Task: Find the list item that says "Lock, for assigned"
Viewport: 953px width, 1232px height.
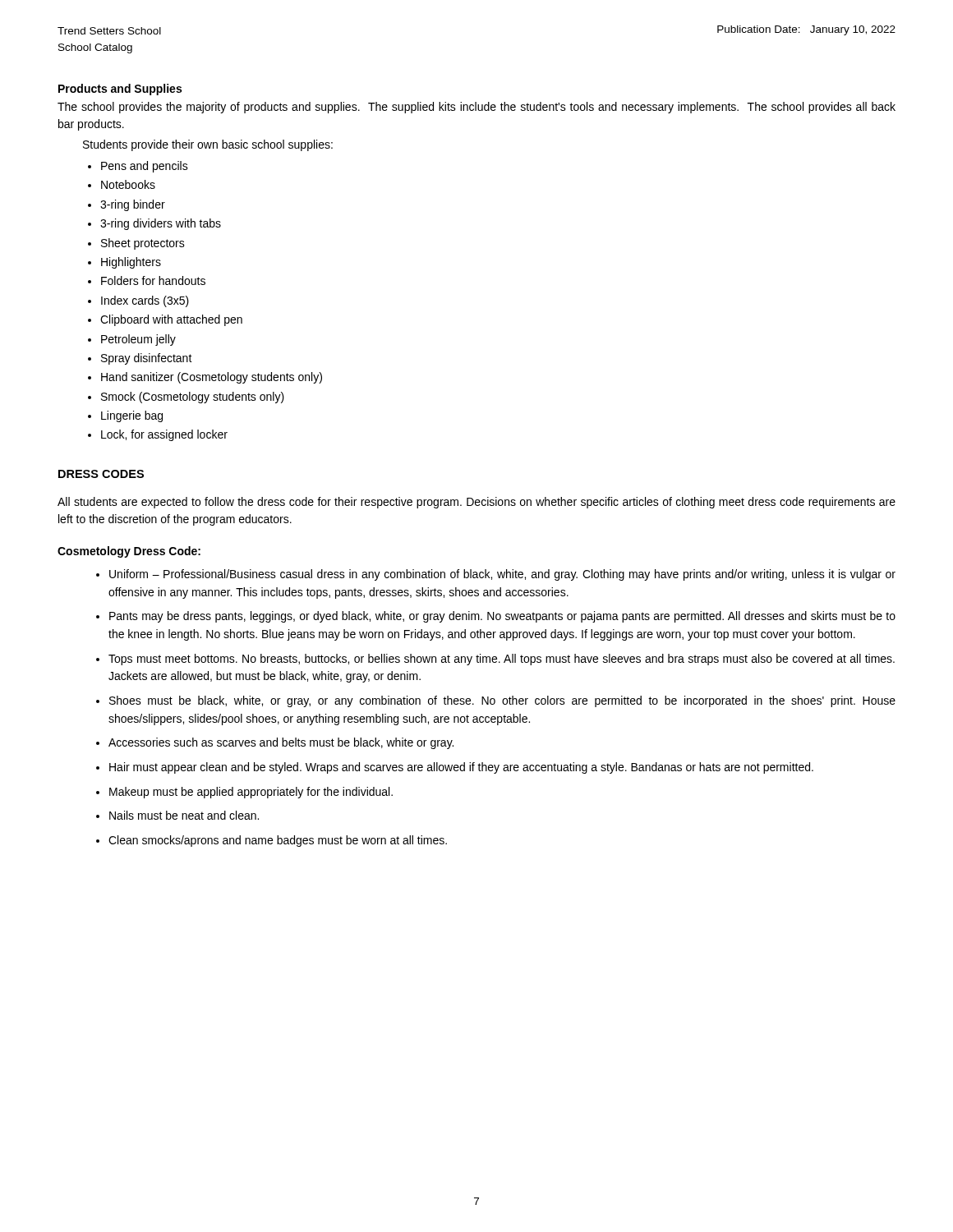Action: 164,435
